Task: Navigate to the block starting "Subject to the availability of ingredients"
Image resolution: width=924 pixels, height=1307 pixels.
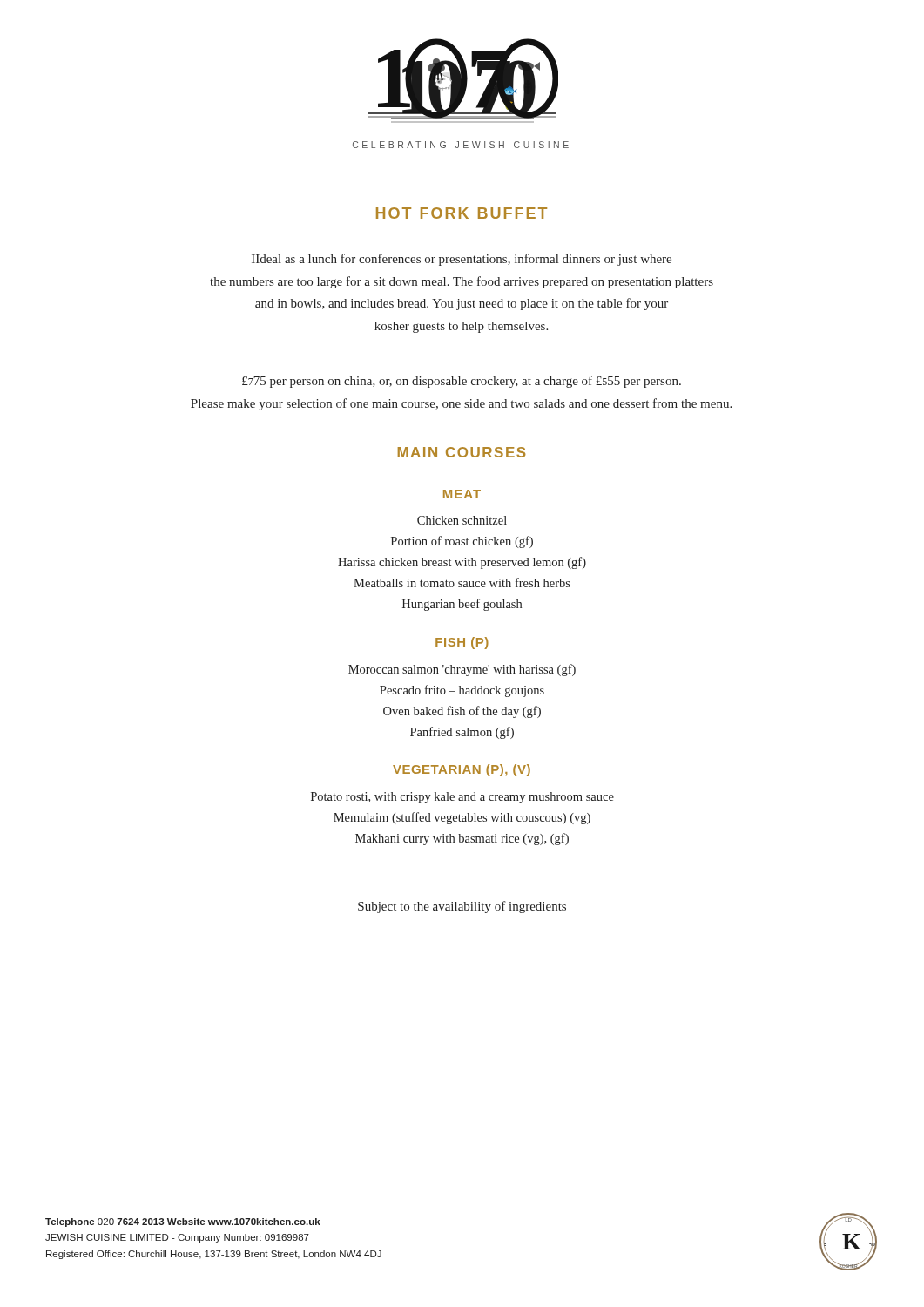Action: coord(462,906)
